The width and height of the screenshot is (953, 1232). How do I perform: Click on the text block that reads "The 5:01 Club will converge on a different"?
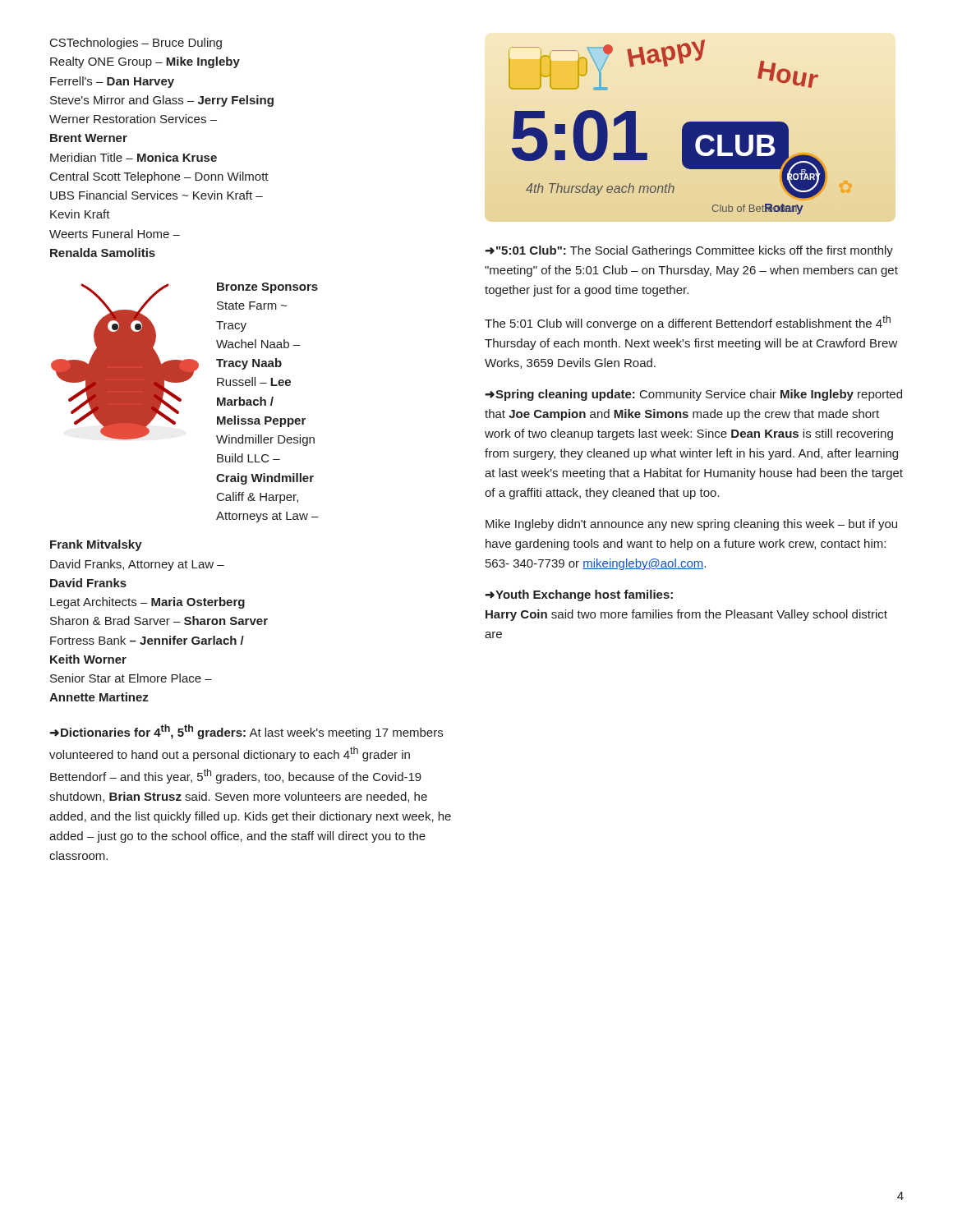[691, 342]
